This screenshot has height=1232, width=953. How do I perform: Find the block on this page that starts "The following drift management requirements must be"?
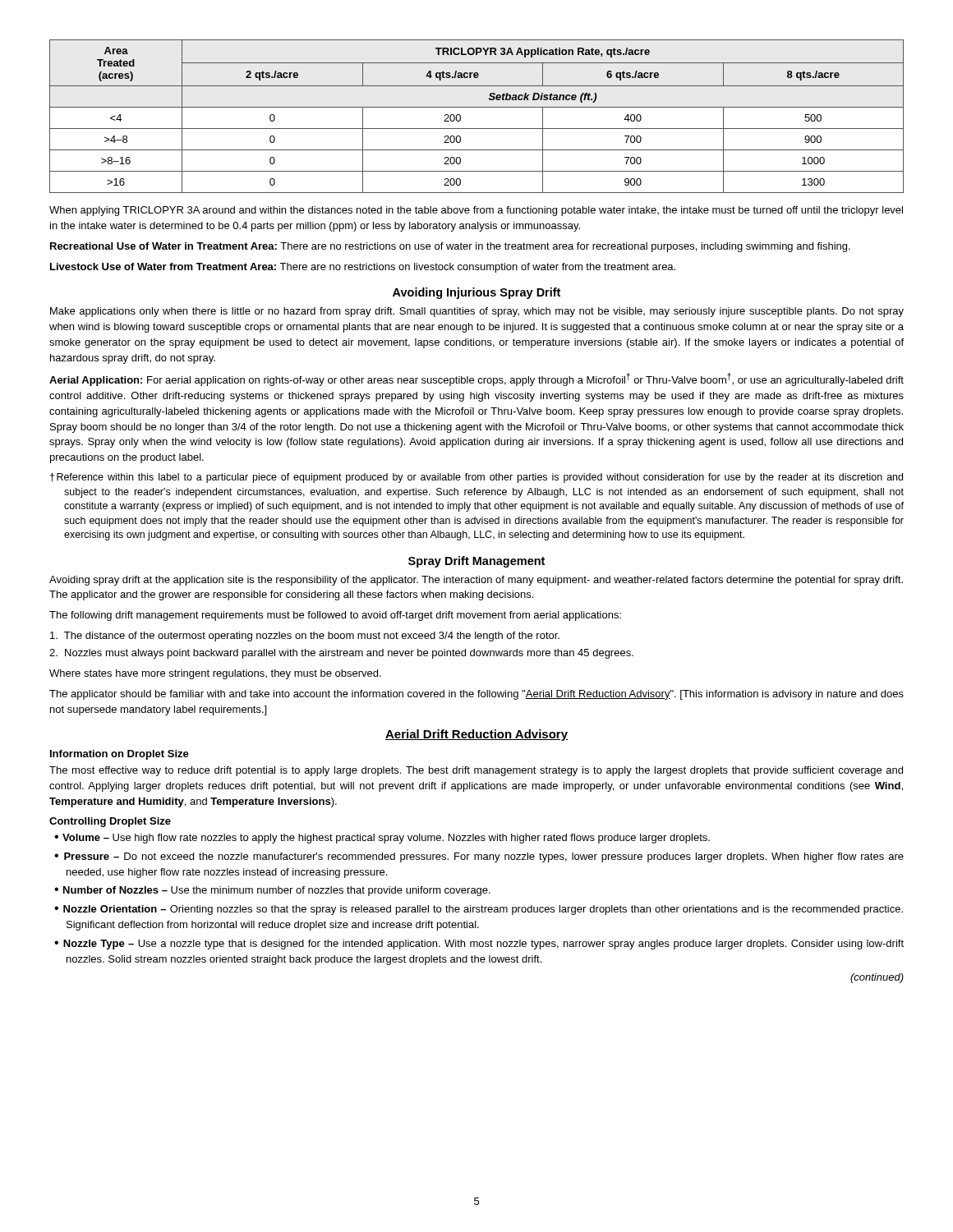click(336, 615)
